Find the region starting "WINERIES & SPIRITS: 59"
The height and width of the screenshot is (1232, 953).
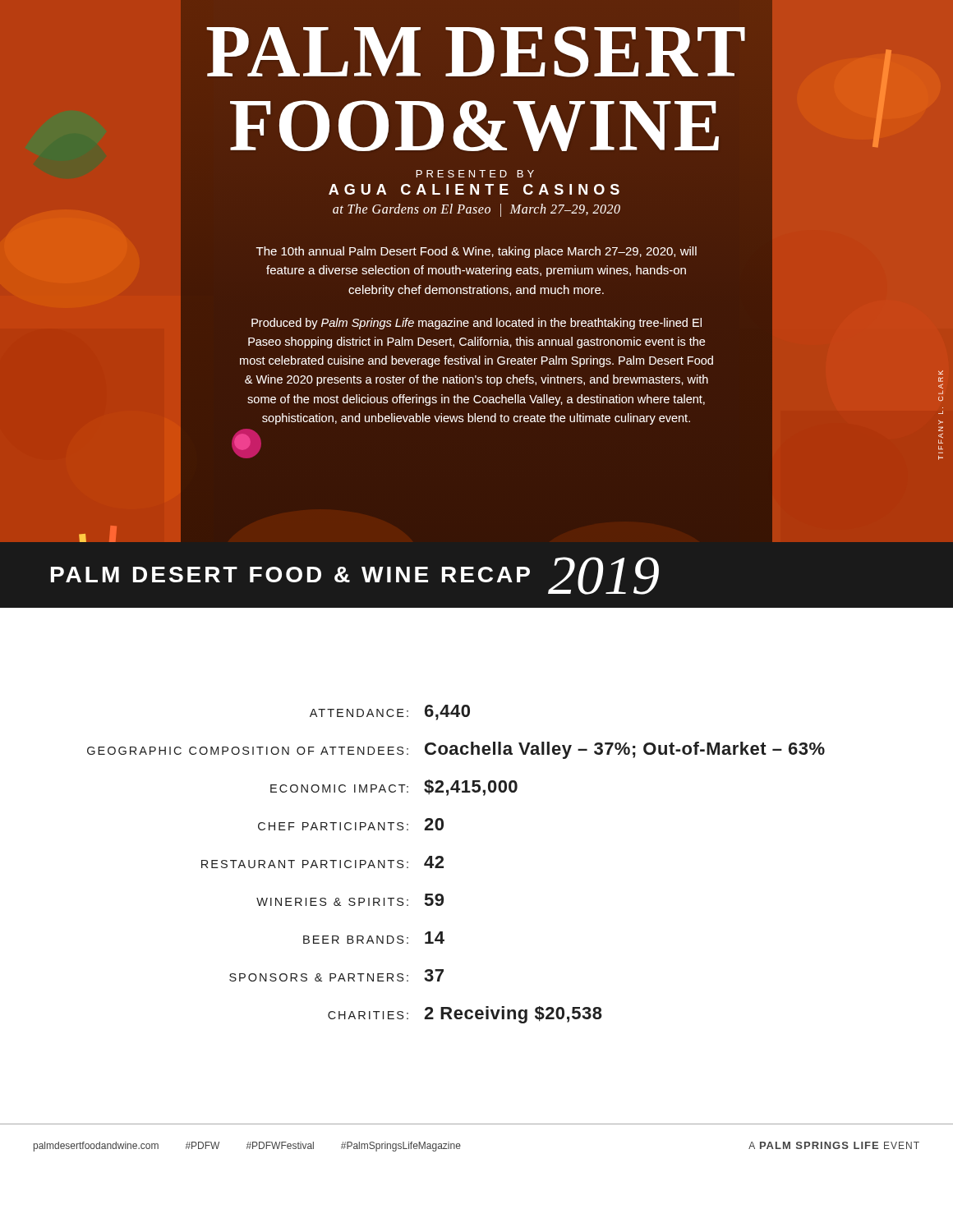click(247, 900)
